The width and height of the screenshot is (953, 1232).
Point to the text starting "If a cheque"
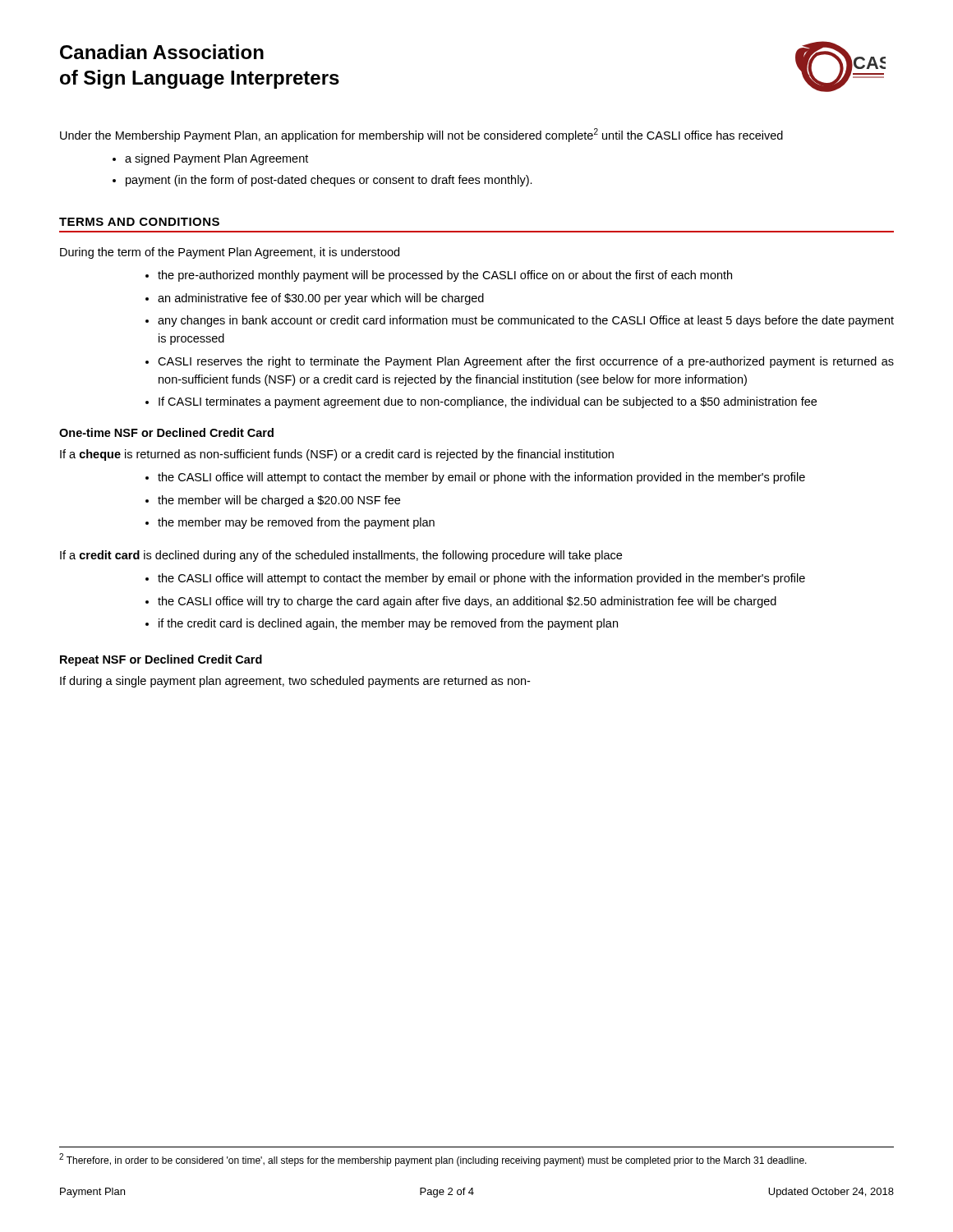pyautogui.click(x=337, y=454)
